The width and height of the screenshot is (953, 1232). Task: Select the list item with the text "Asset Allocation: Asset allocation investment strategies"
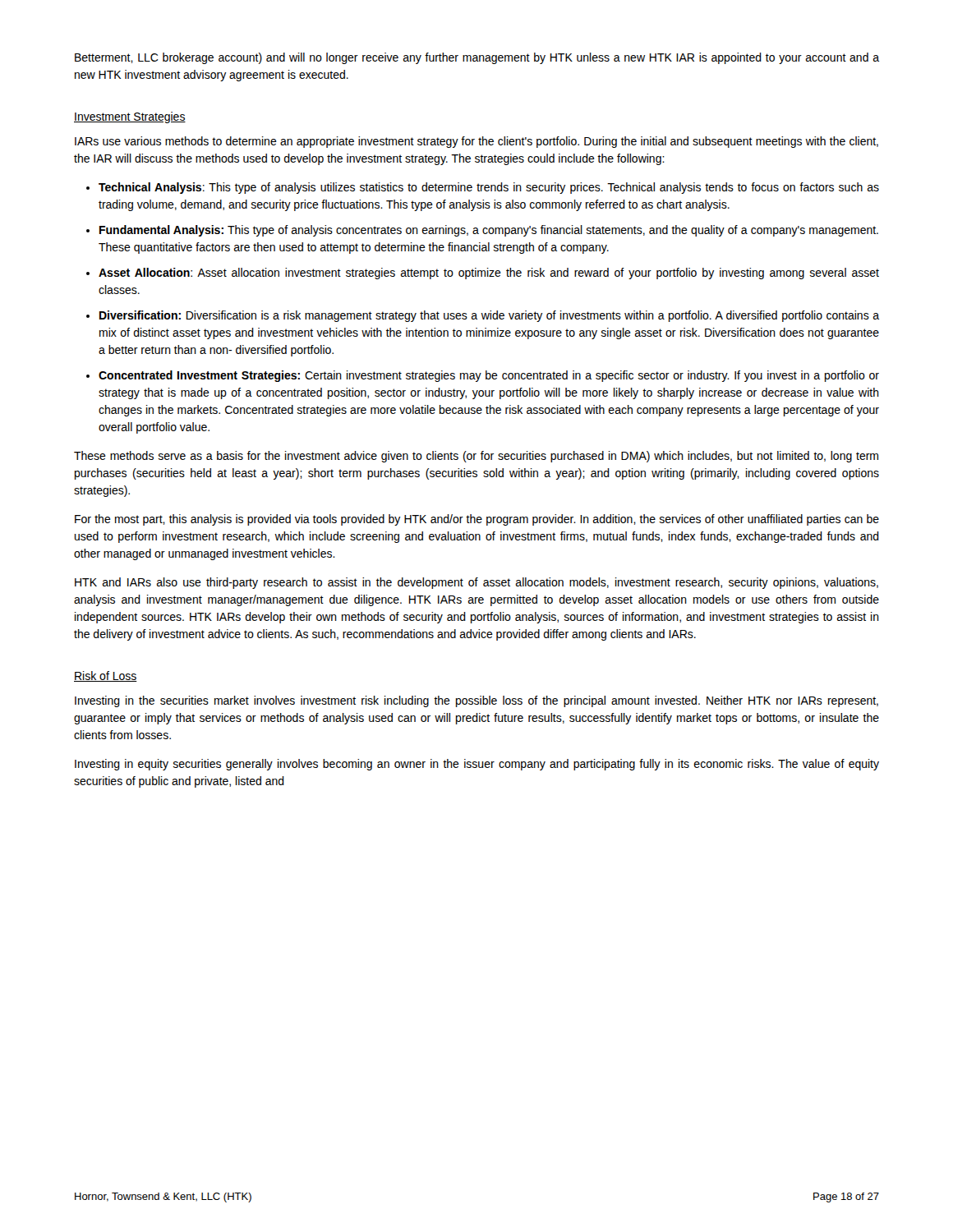tap(489, 281)
